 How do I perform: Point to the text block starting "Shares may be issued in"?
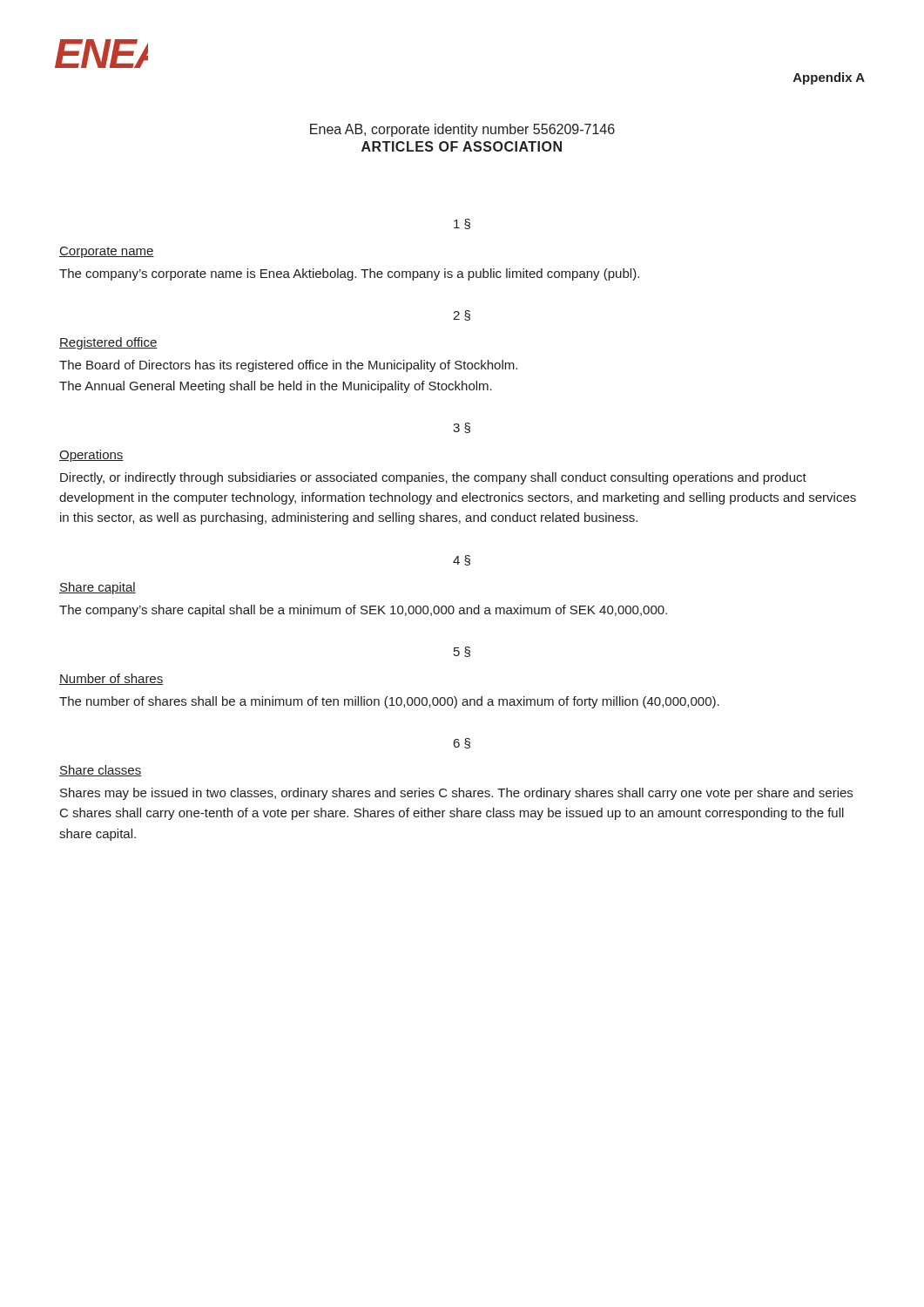click(x=456, y=813)
